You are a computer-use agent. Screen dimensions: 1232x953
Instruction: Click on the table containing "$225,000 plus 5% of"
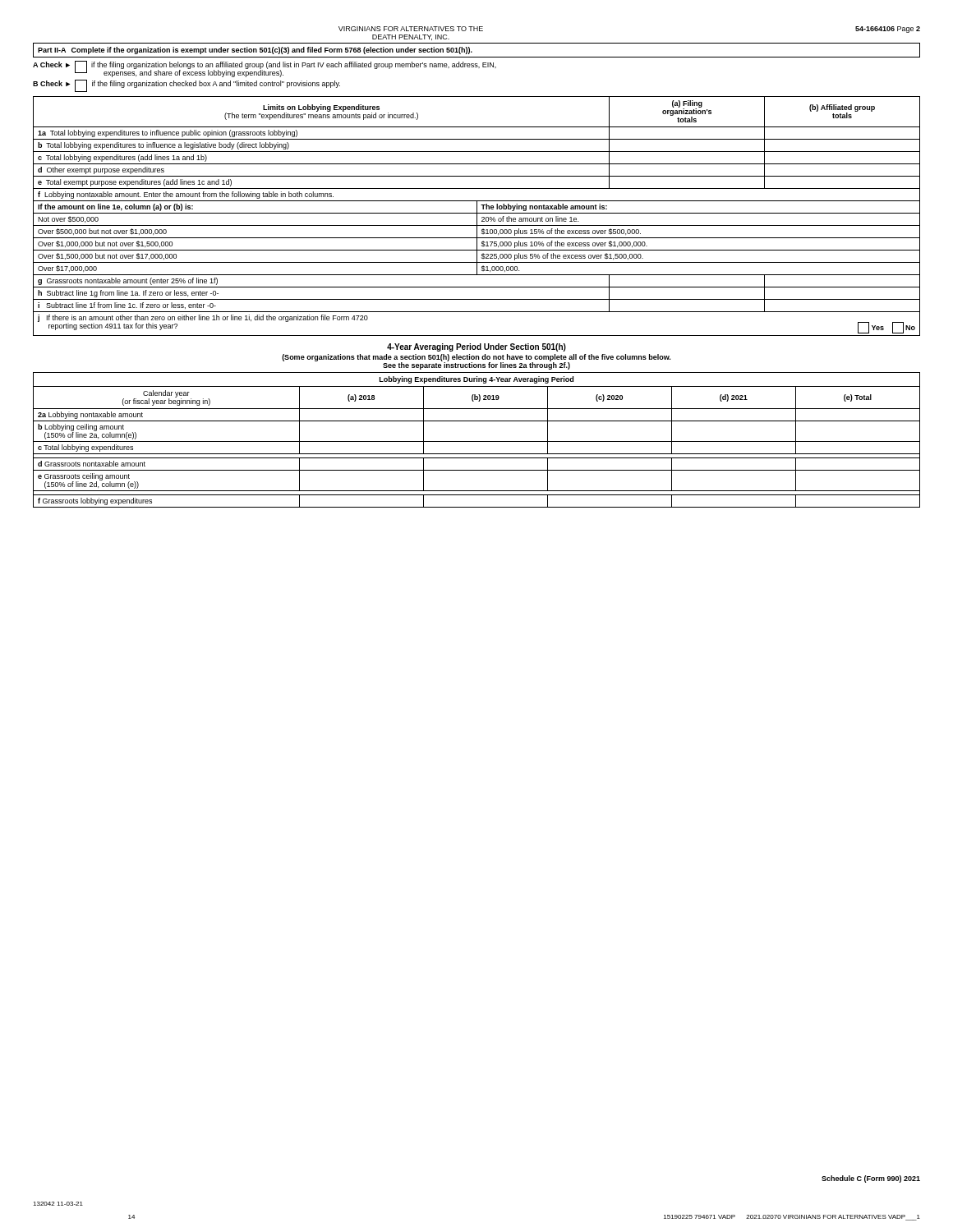476,216
